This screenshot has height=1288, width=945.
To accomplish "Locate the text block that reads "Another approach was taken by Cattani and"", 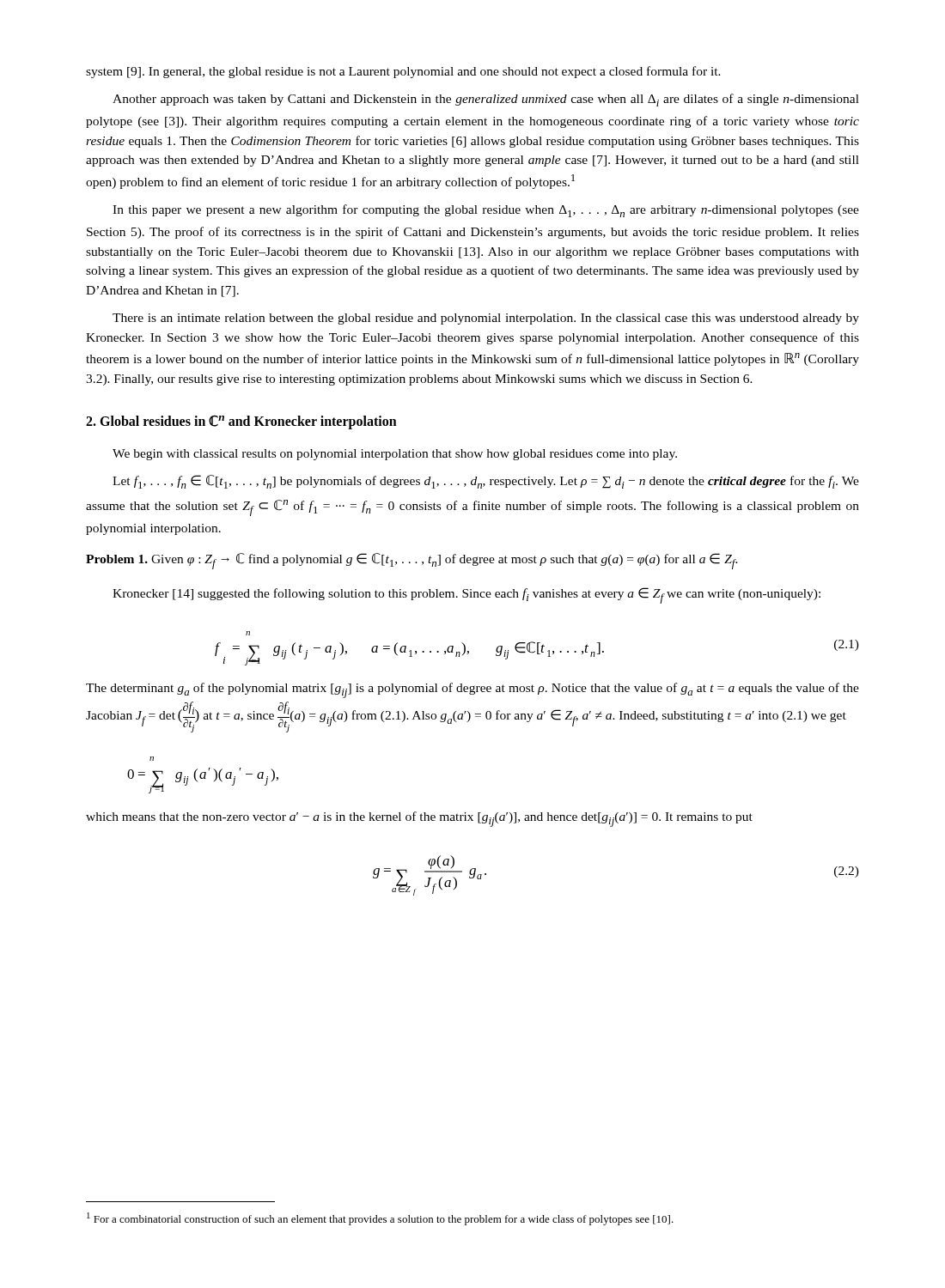I will [x=472, y=141].
